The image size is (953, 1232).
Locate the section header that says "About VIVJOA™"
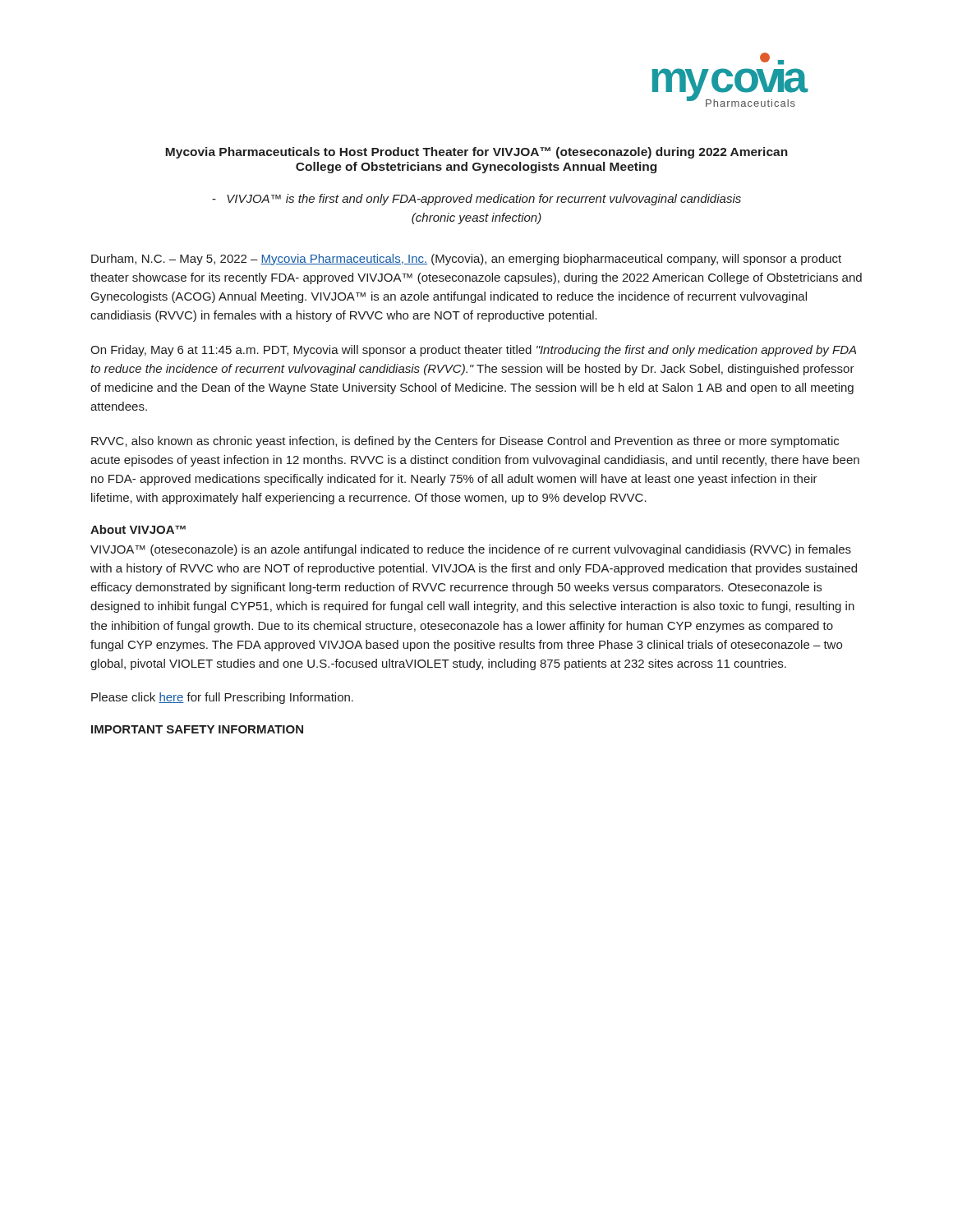click(139, 529)
